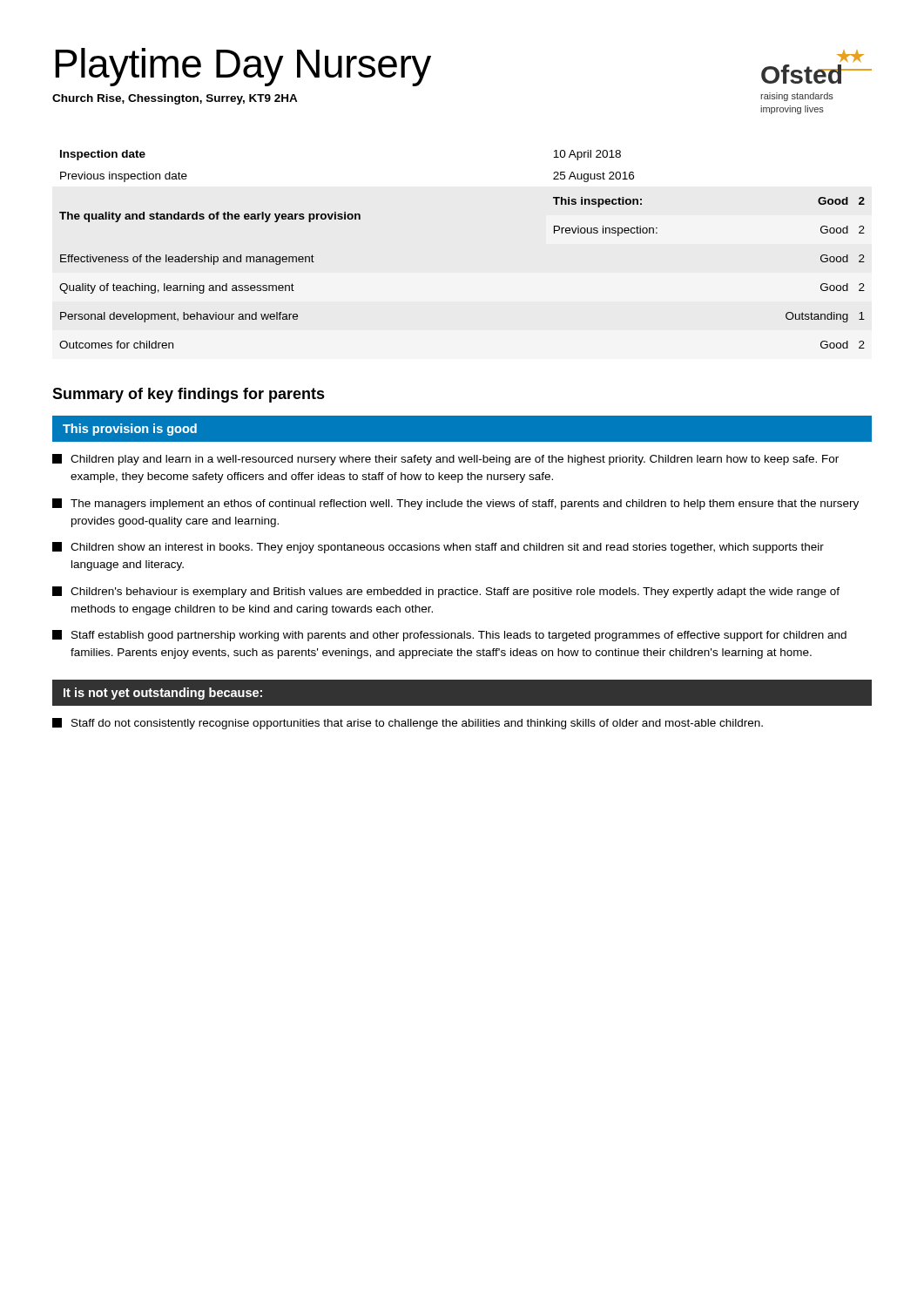Find the element starting "It is not"
The width and height of the screenshot is (924, 1307).
pos(163,692)
